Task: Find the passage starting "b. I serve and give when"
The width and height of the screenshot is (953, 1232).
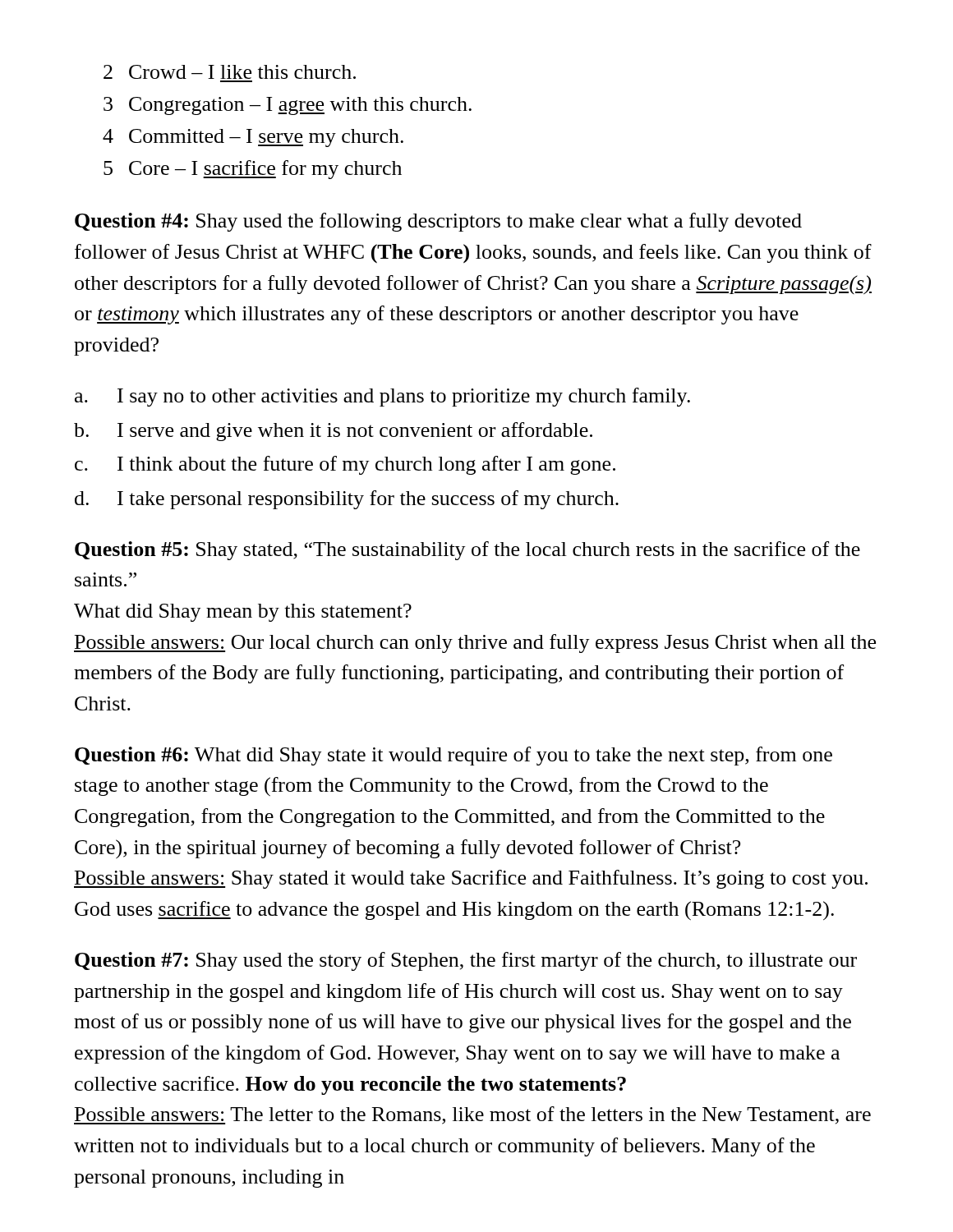Action: pos(476,430)
